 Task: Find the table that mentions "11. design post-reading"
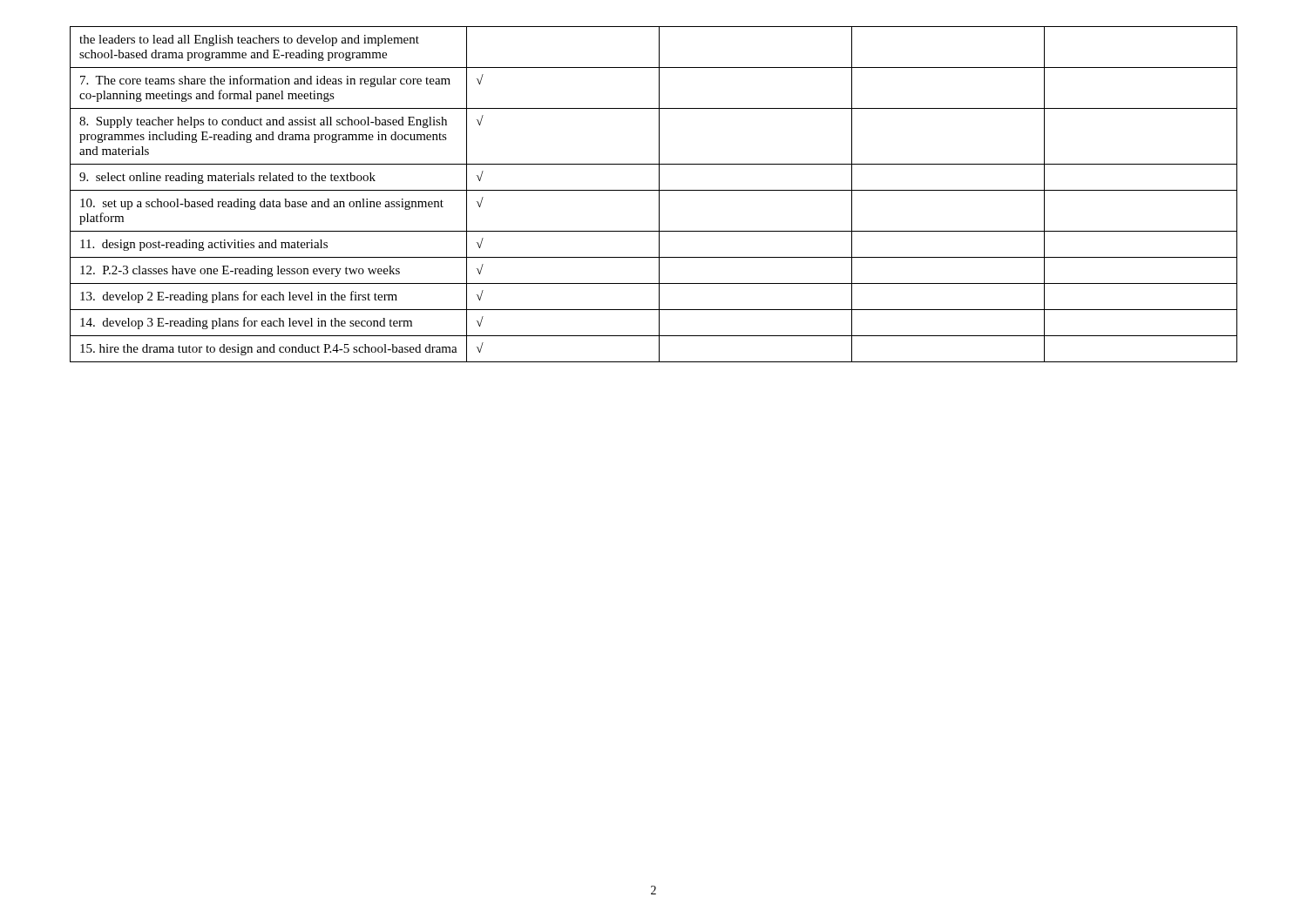[654, 194]
